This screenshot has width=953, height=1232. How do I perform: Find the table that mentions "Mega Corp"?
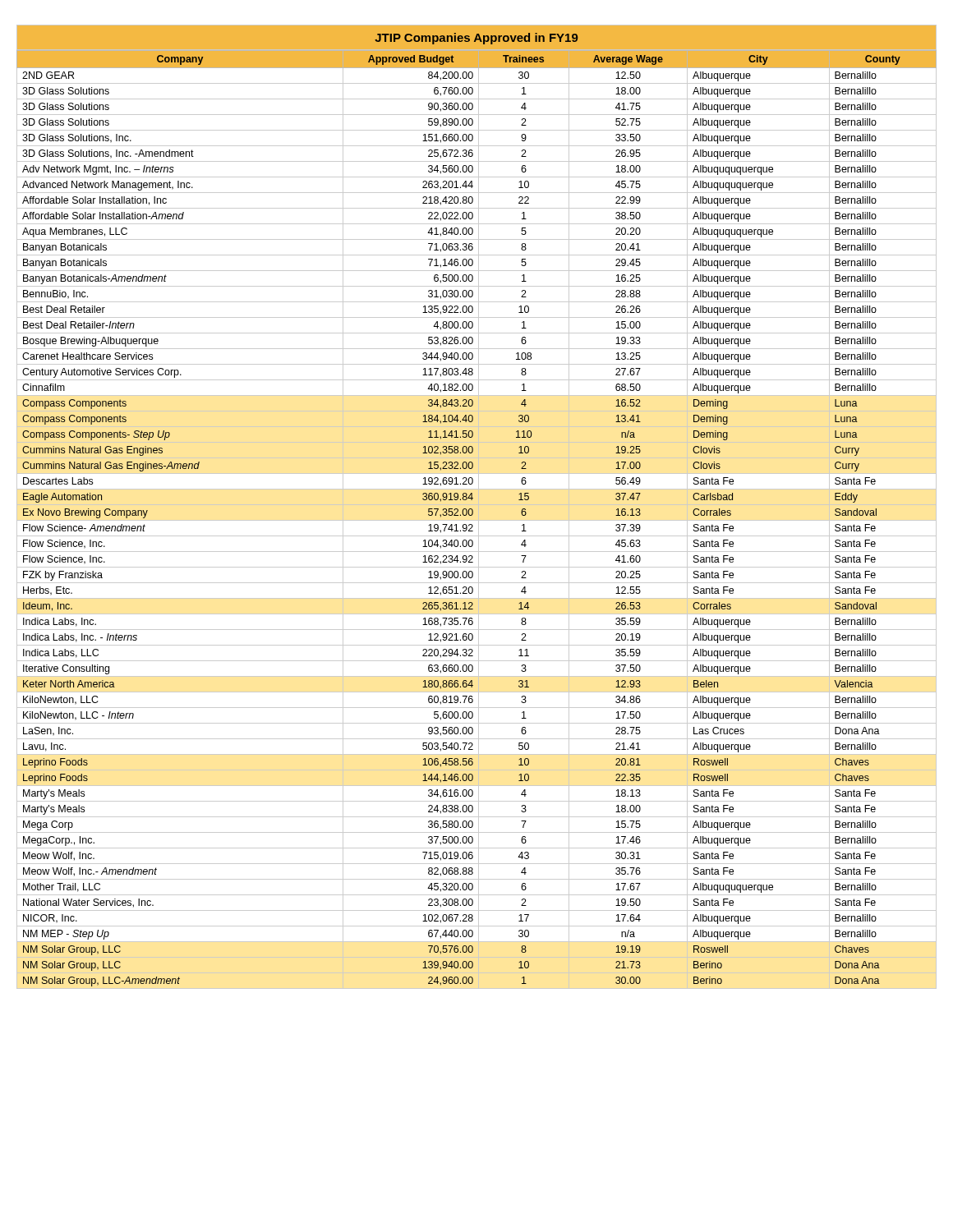coord(476,507)
